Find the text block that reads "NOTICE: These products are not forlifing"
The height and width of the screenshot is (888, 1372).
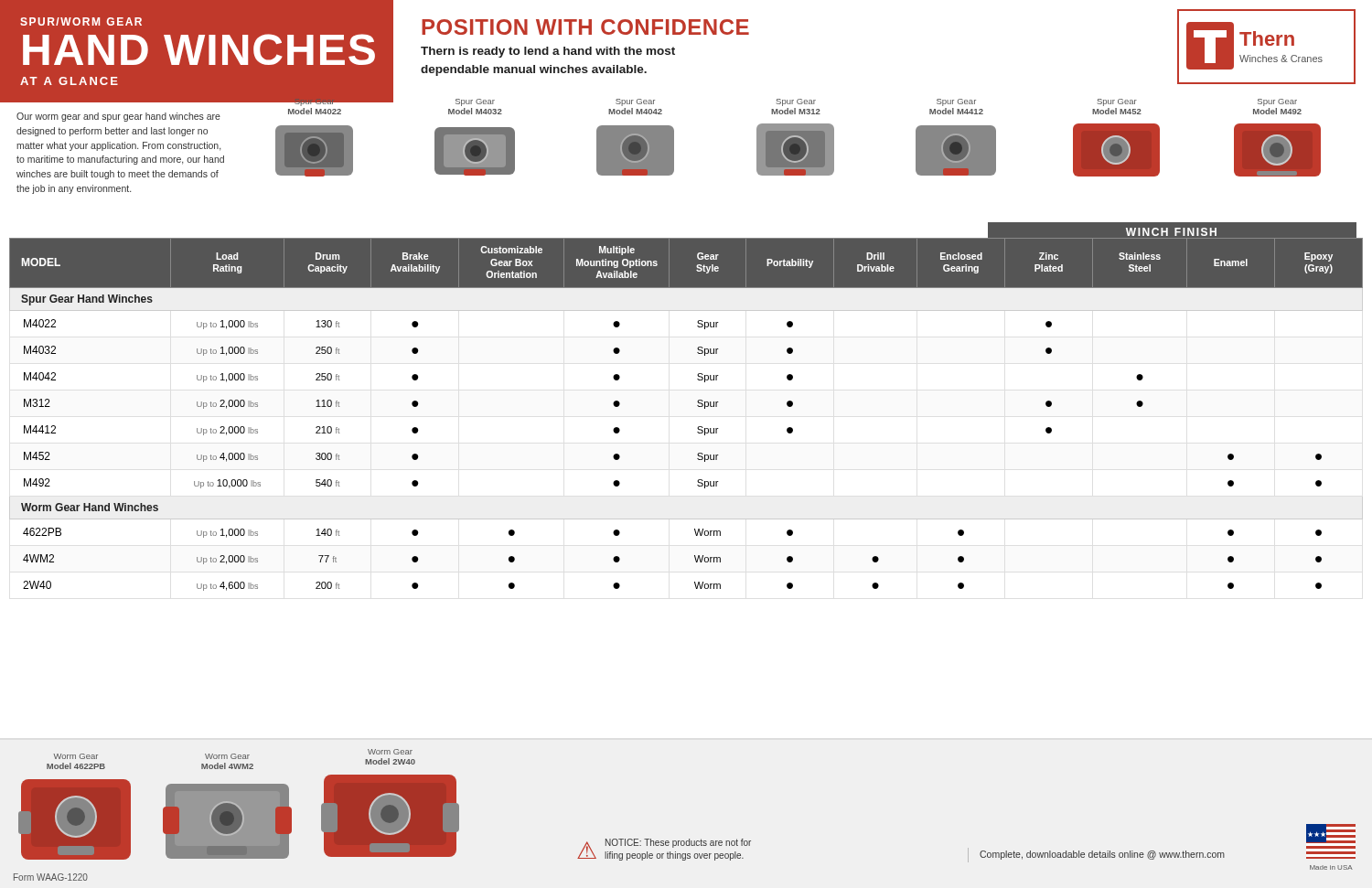tap(678, 849)
